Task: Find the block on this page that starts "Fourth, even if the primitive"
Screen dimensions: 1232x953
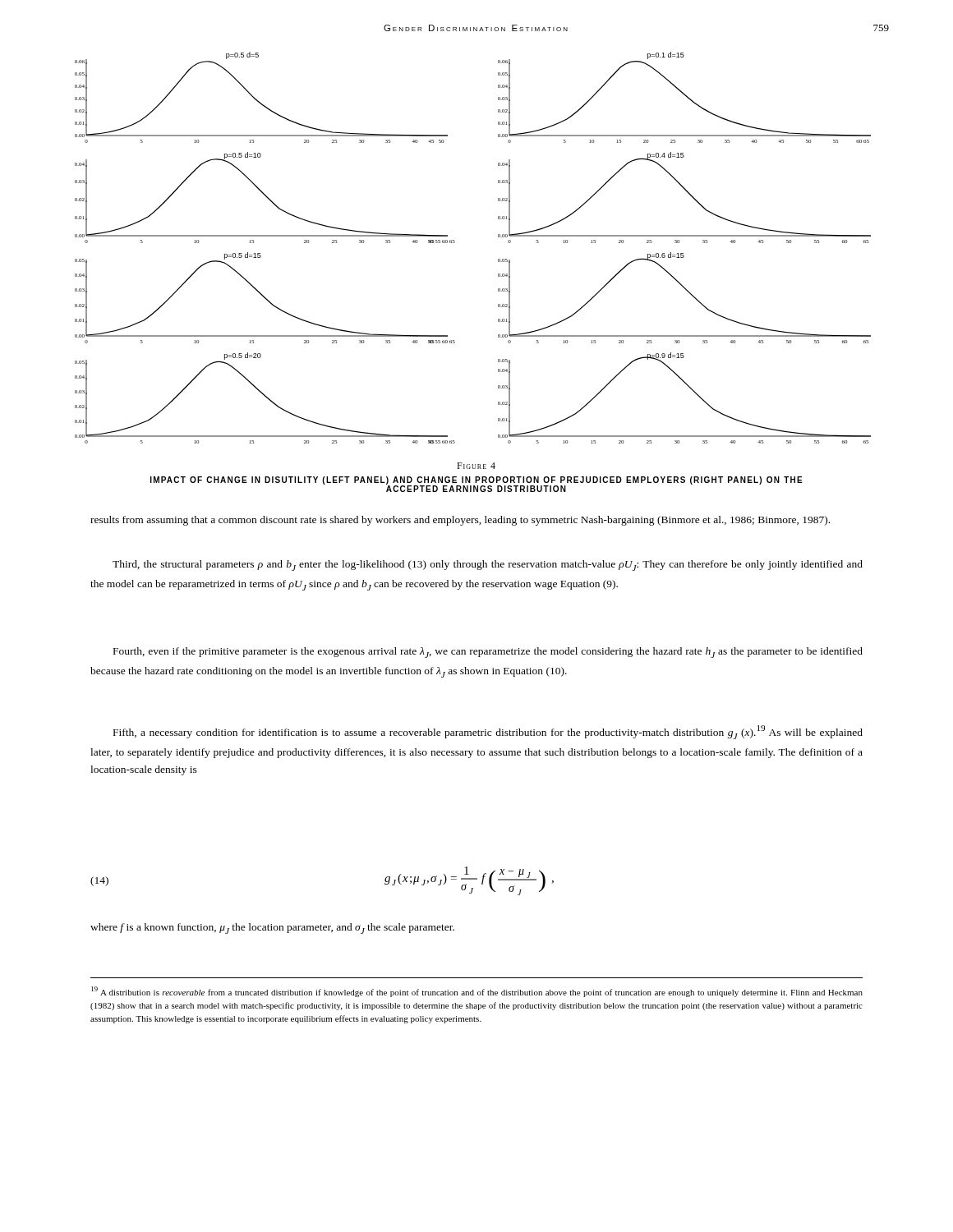Action: coord(476,662)
